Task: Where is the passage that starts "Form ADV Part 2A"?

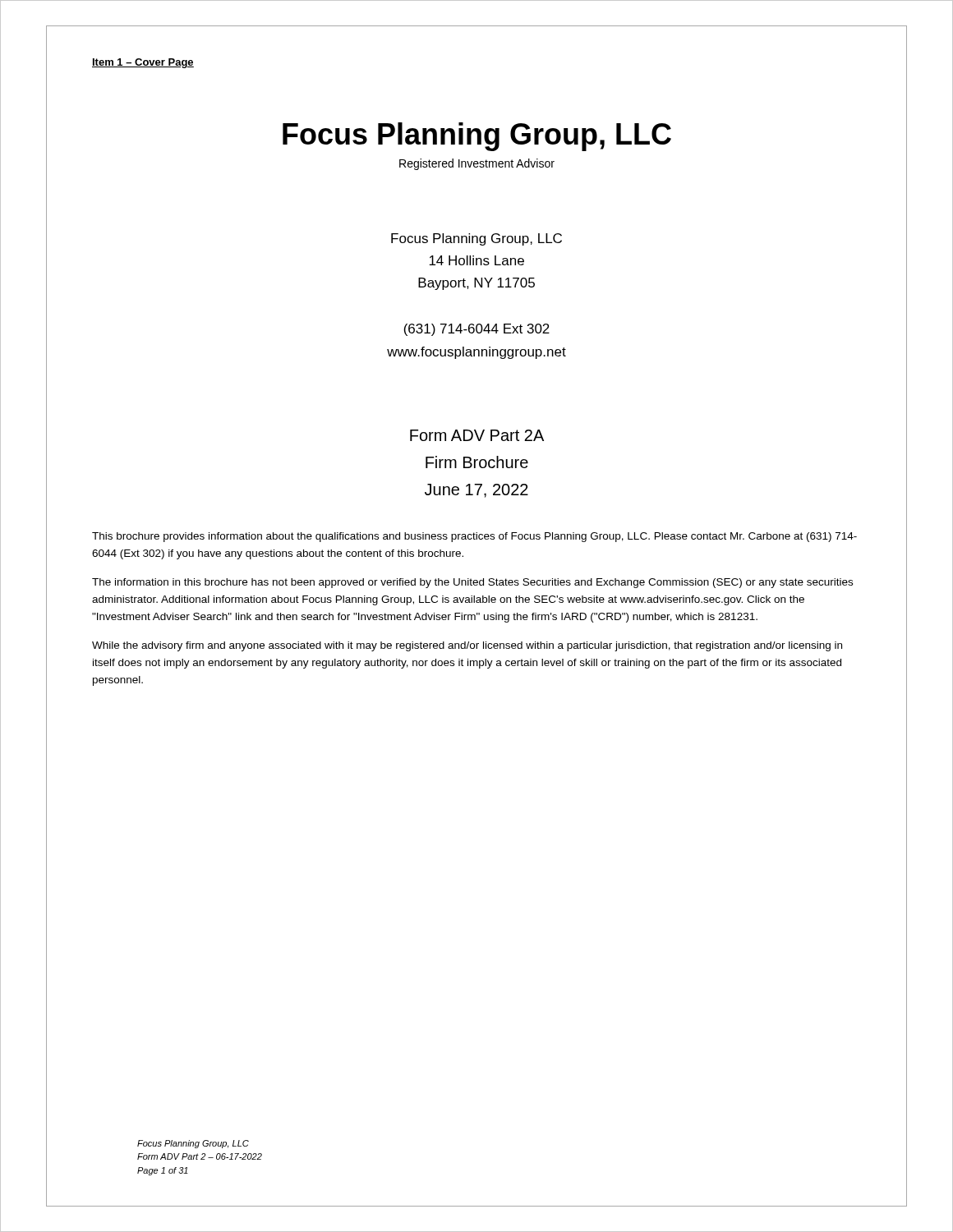Action: (x=476, y=463)
